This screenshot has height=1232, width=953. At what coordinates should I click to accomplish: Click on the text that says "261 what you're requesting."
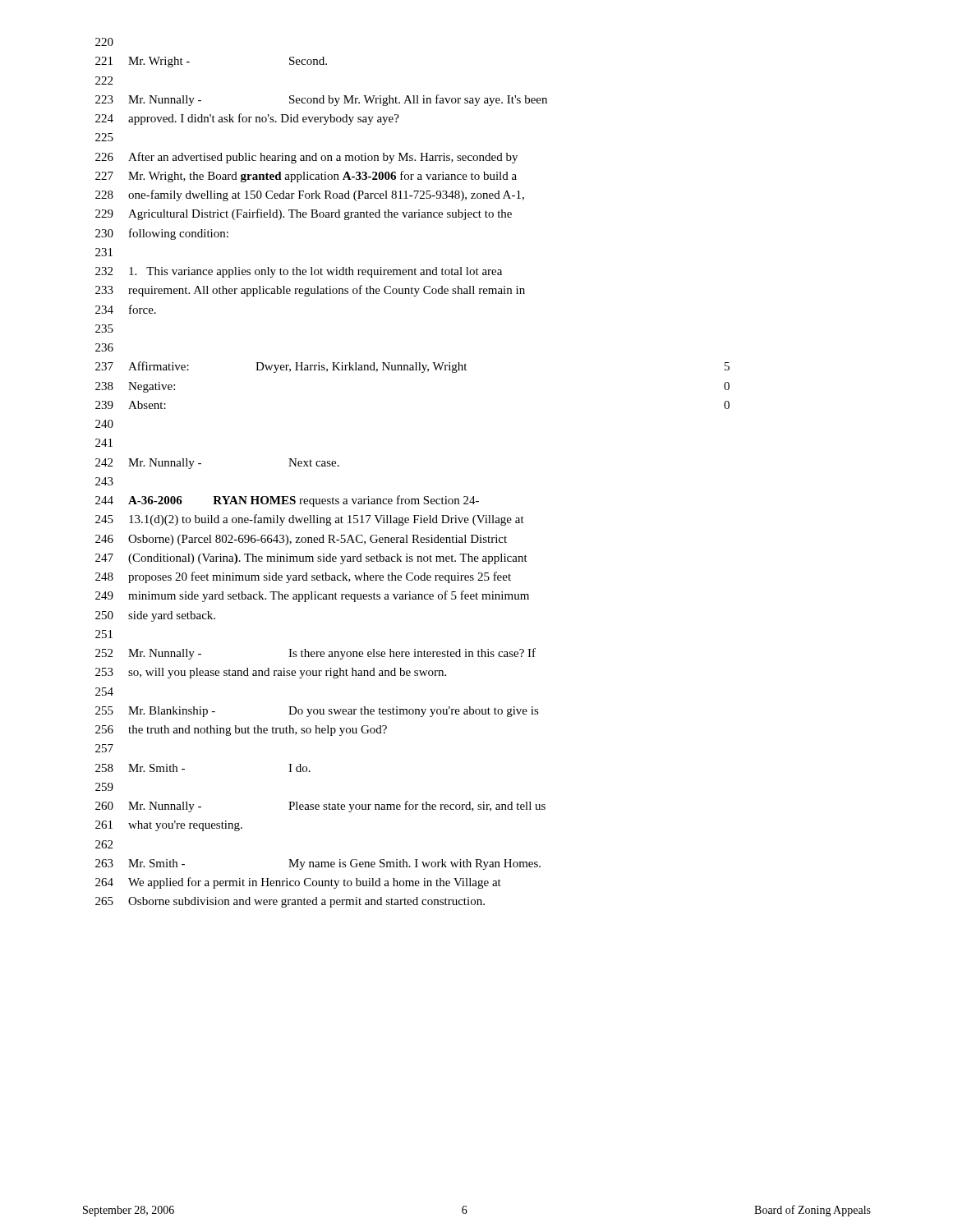click(169, 826)
